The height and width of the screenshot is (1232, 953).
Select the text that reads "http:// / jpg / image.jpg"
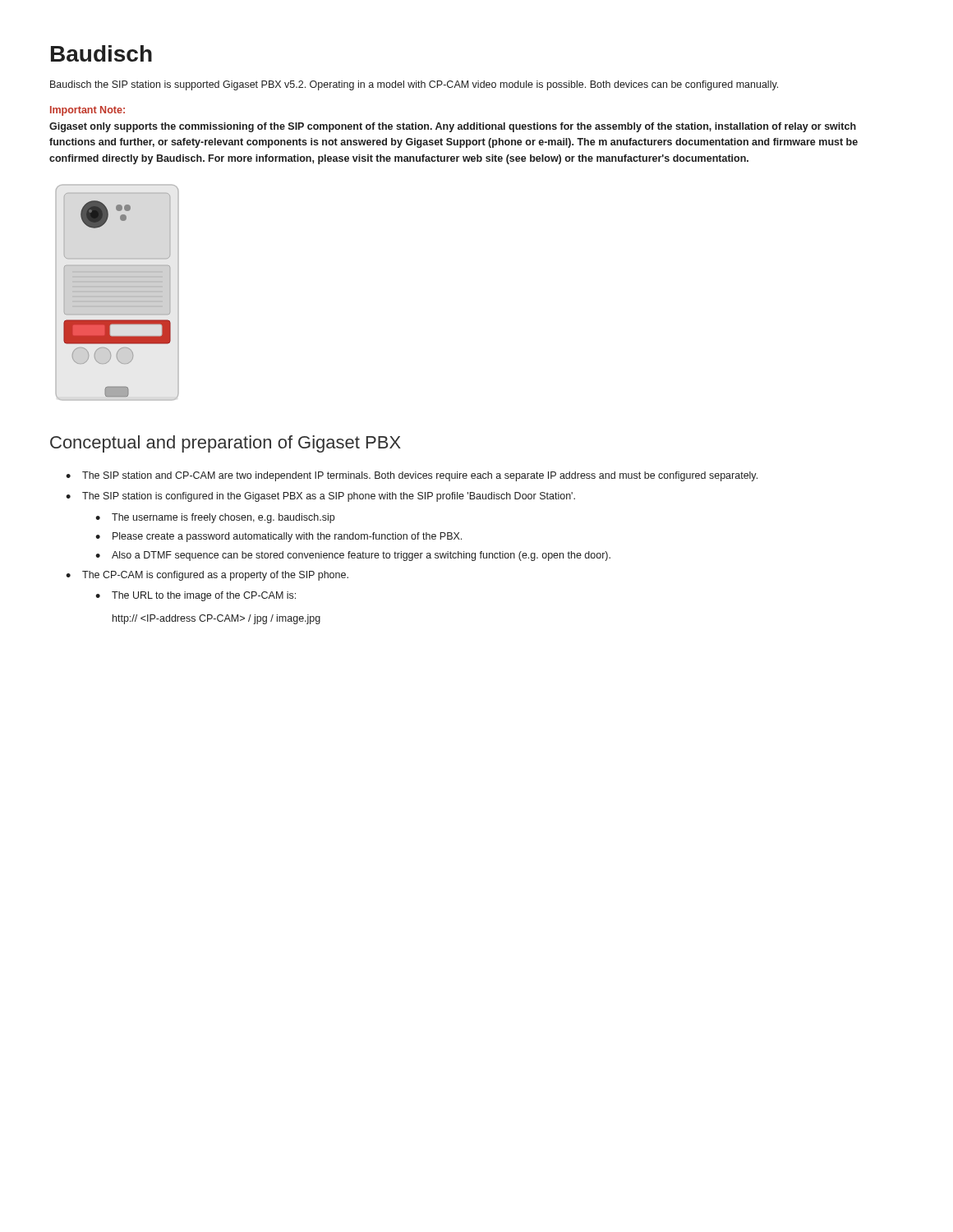coord(216,618)
